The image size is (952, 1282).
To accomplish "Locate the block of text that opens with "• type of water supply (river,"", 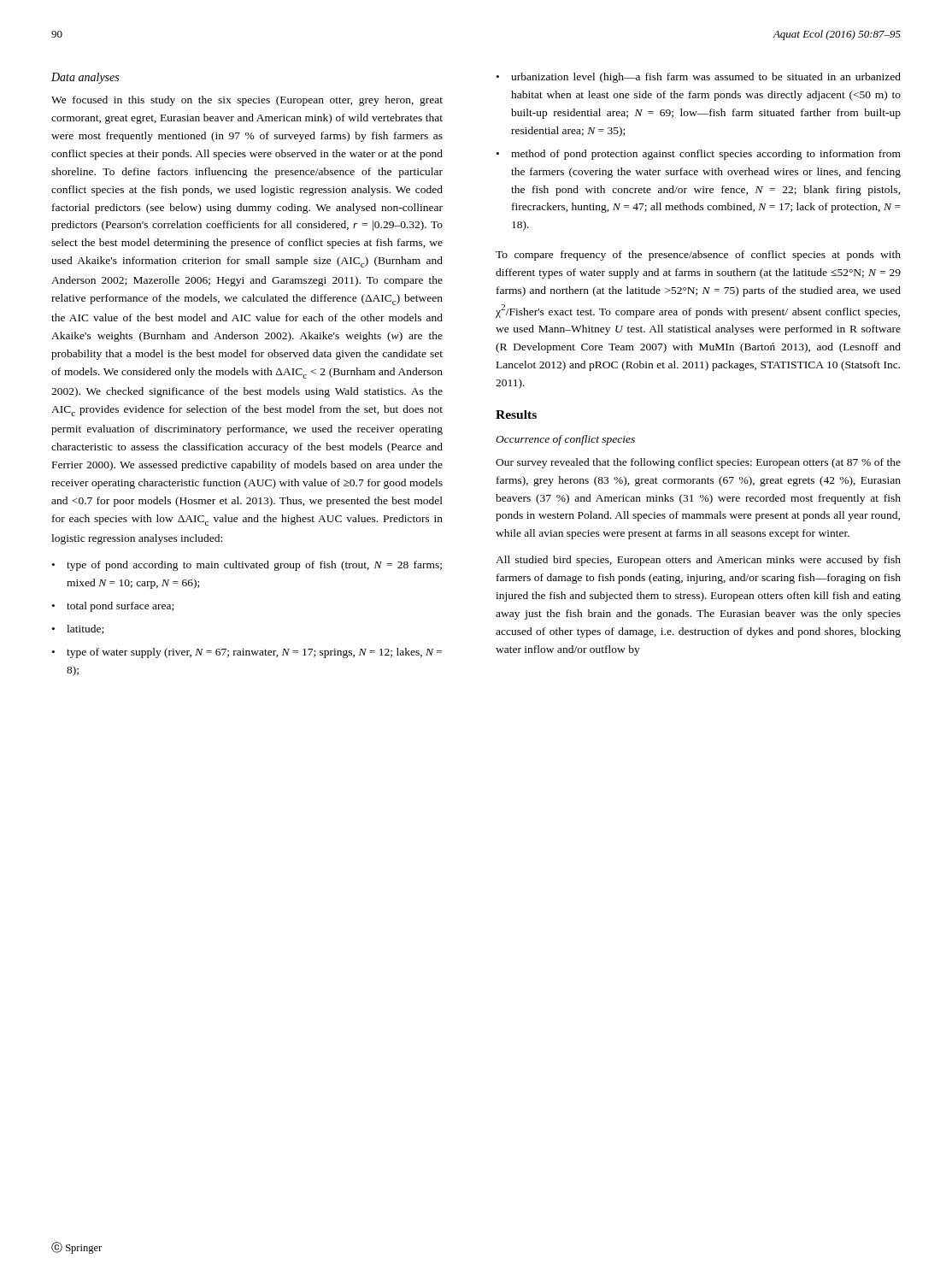I will 247,660.
